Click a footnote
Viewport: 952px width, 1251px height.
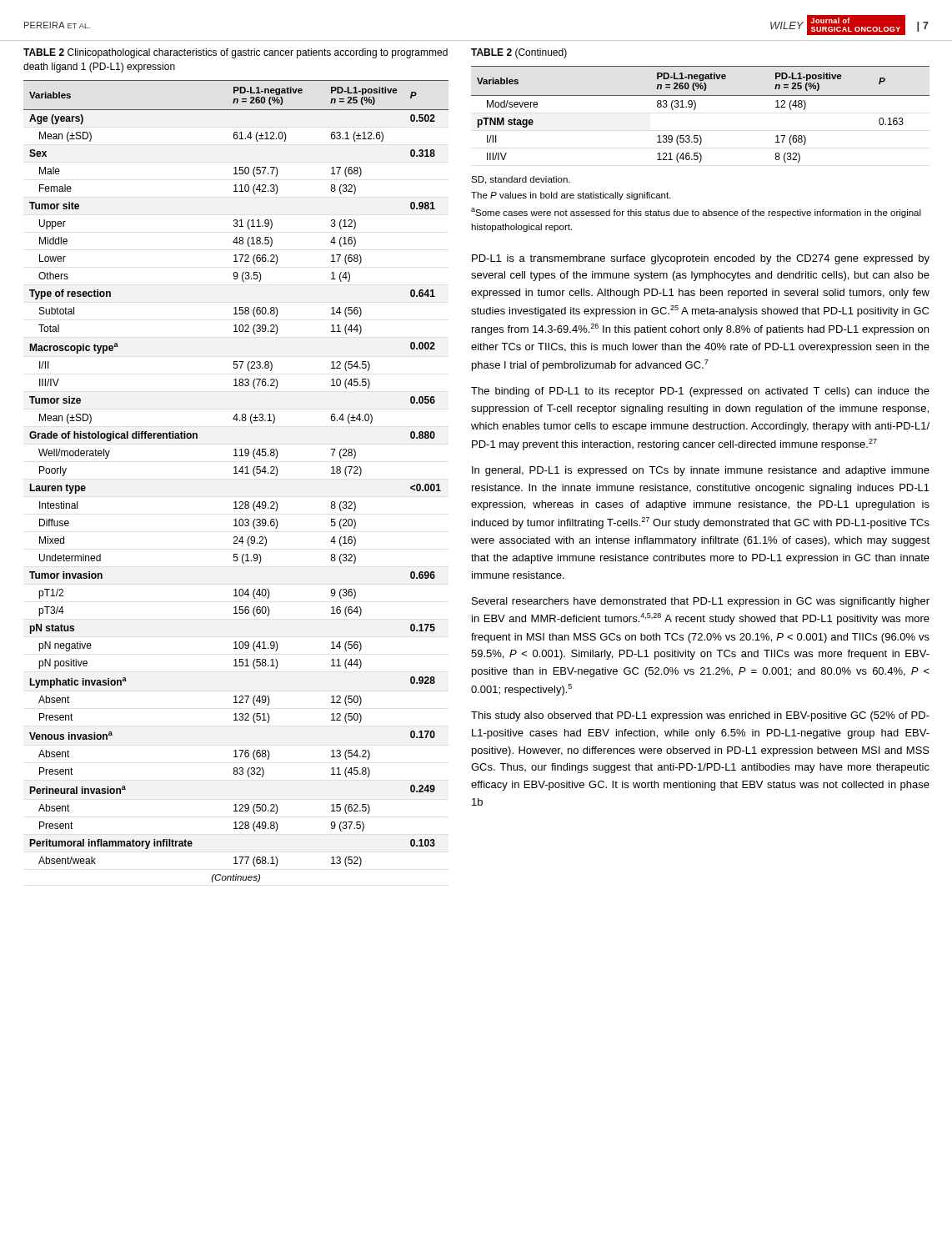(700, 204)
